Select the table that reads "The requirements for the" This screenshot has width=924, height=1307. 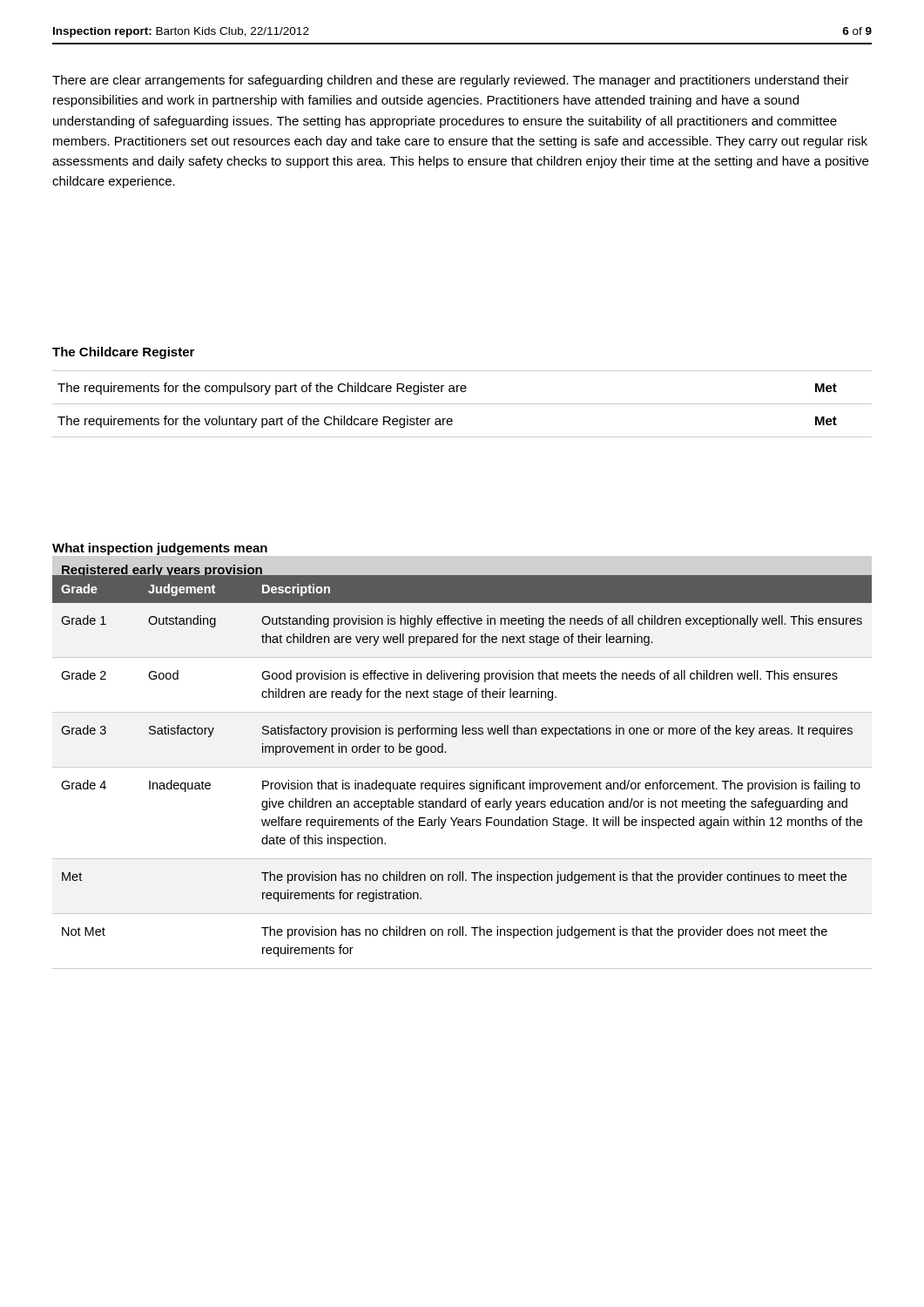[x=462, y=404]
